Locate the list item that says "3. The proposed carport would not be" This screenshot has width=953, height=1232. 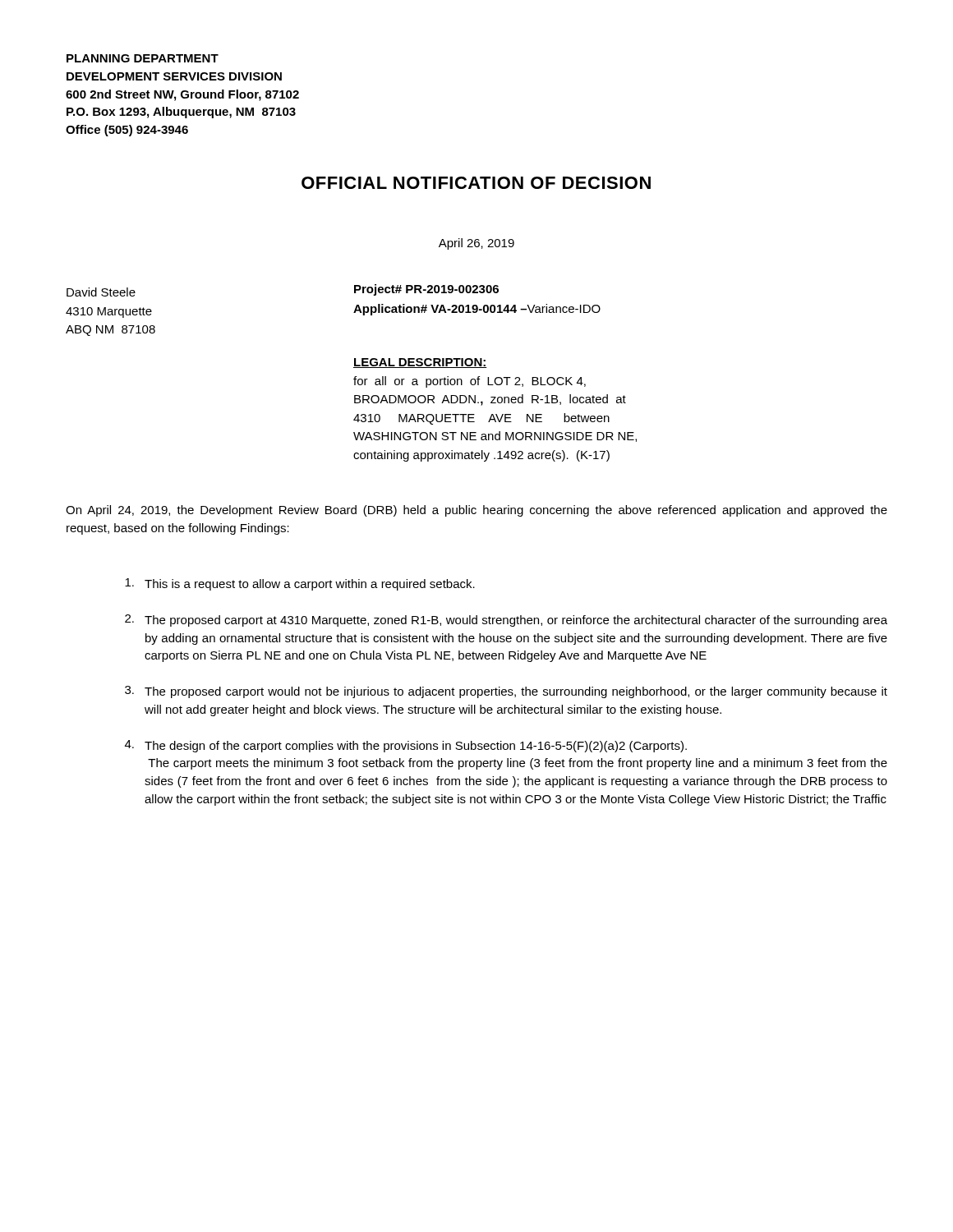tap(501, 700)
